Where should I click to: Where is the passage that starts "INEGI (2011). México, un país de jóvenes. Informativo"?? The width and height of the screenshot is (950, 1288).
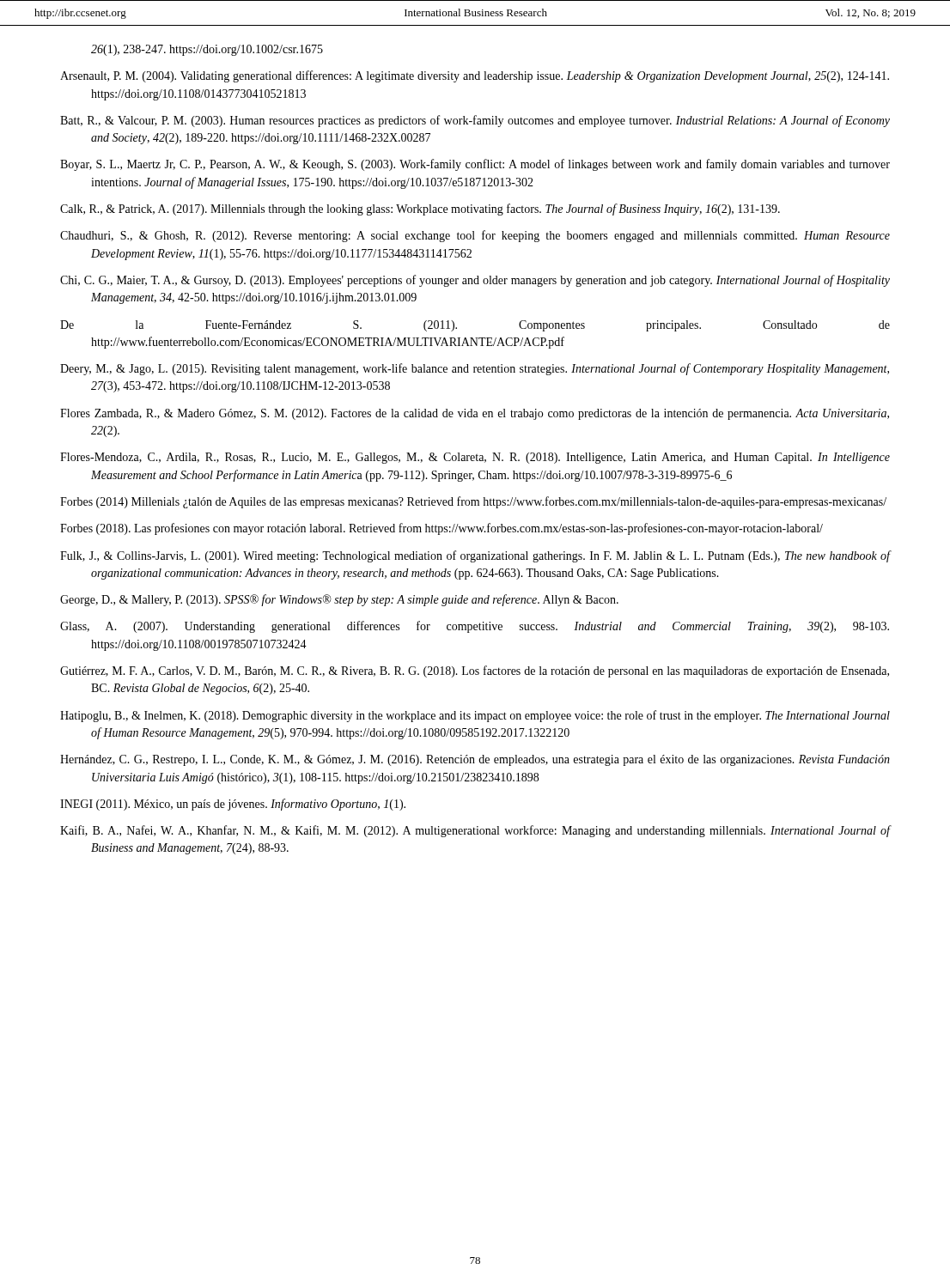tap(233, 804)
